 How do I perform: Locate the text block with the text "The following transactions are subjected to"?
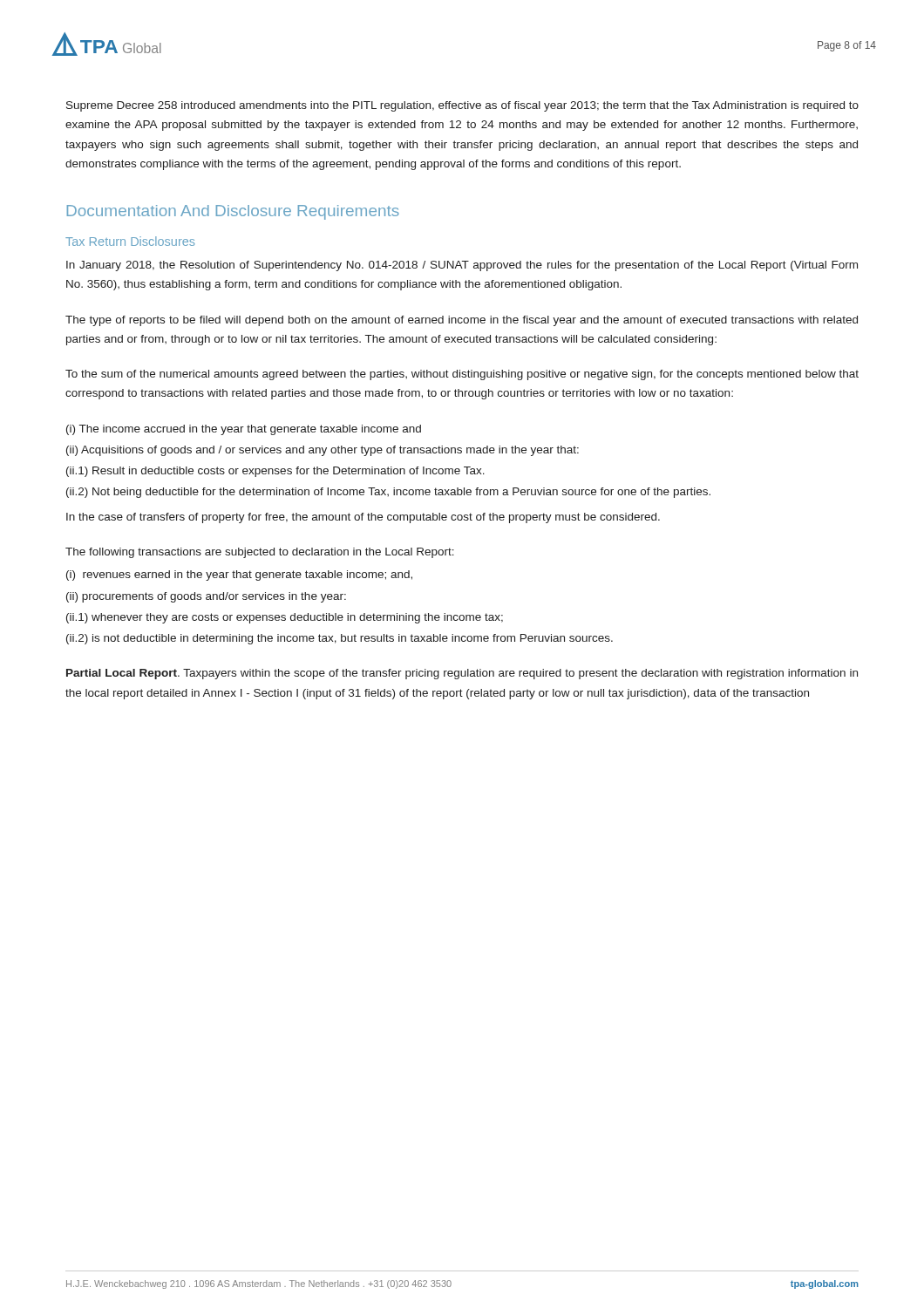click(x=260, y=552)
